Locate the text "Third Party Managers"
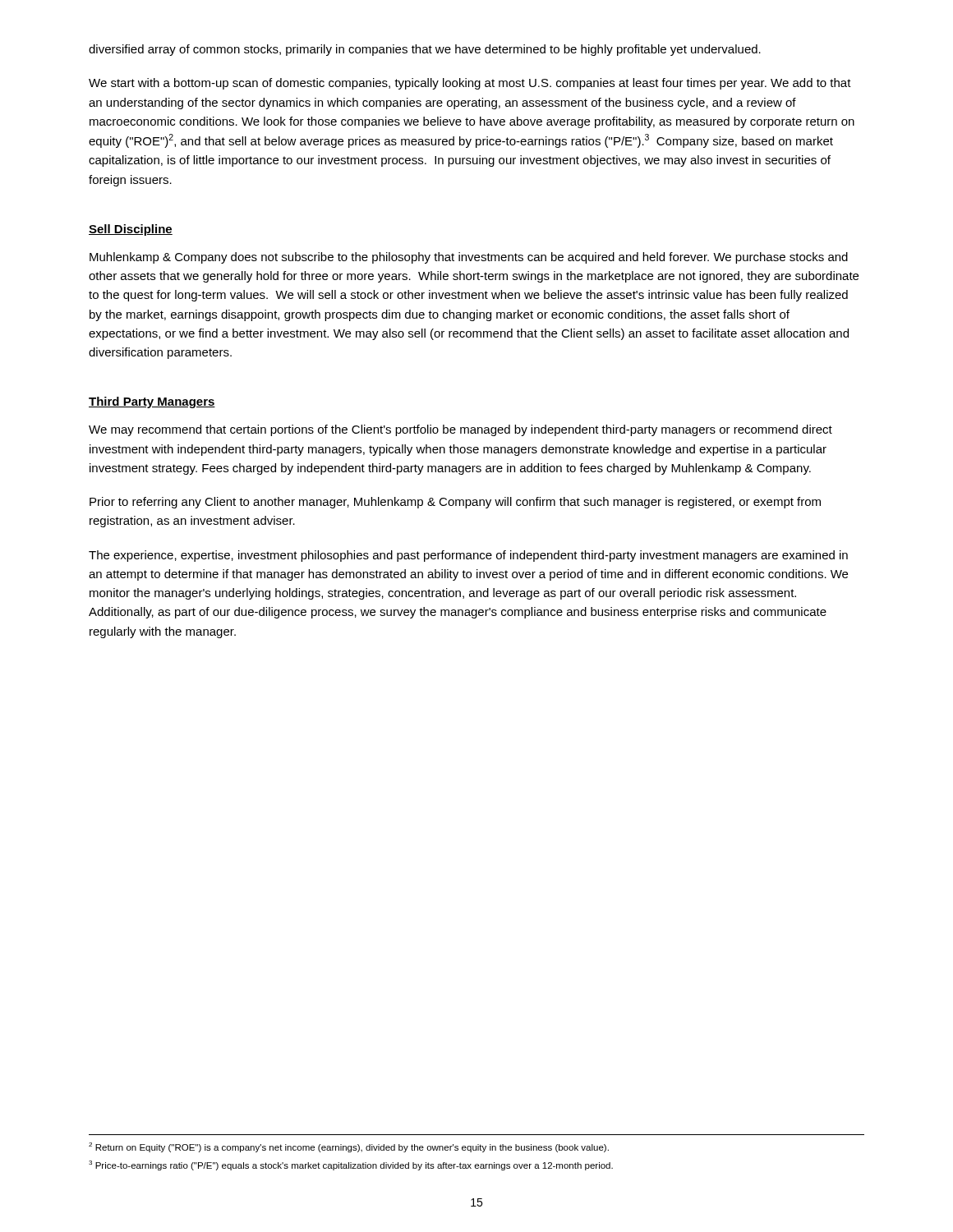953x1232 pixels. point(152,401)
